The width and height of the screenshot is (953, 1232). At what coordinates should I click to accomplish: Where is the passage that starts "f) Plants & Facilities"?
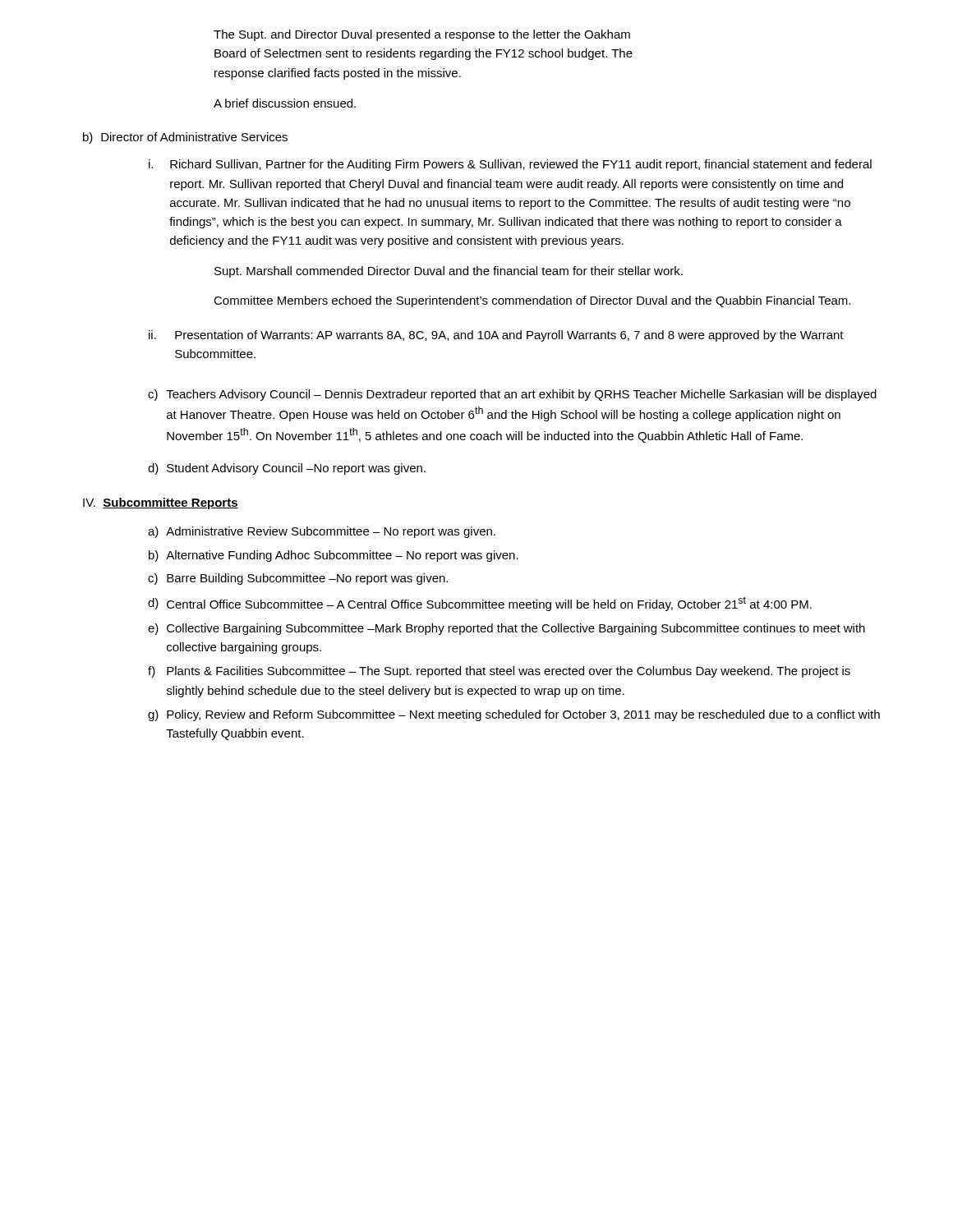[x=515, y=680]
